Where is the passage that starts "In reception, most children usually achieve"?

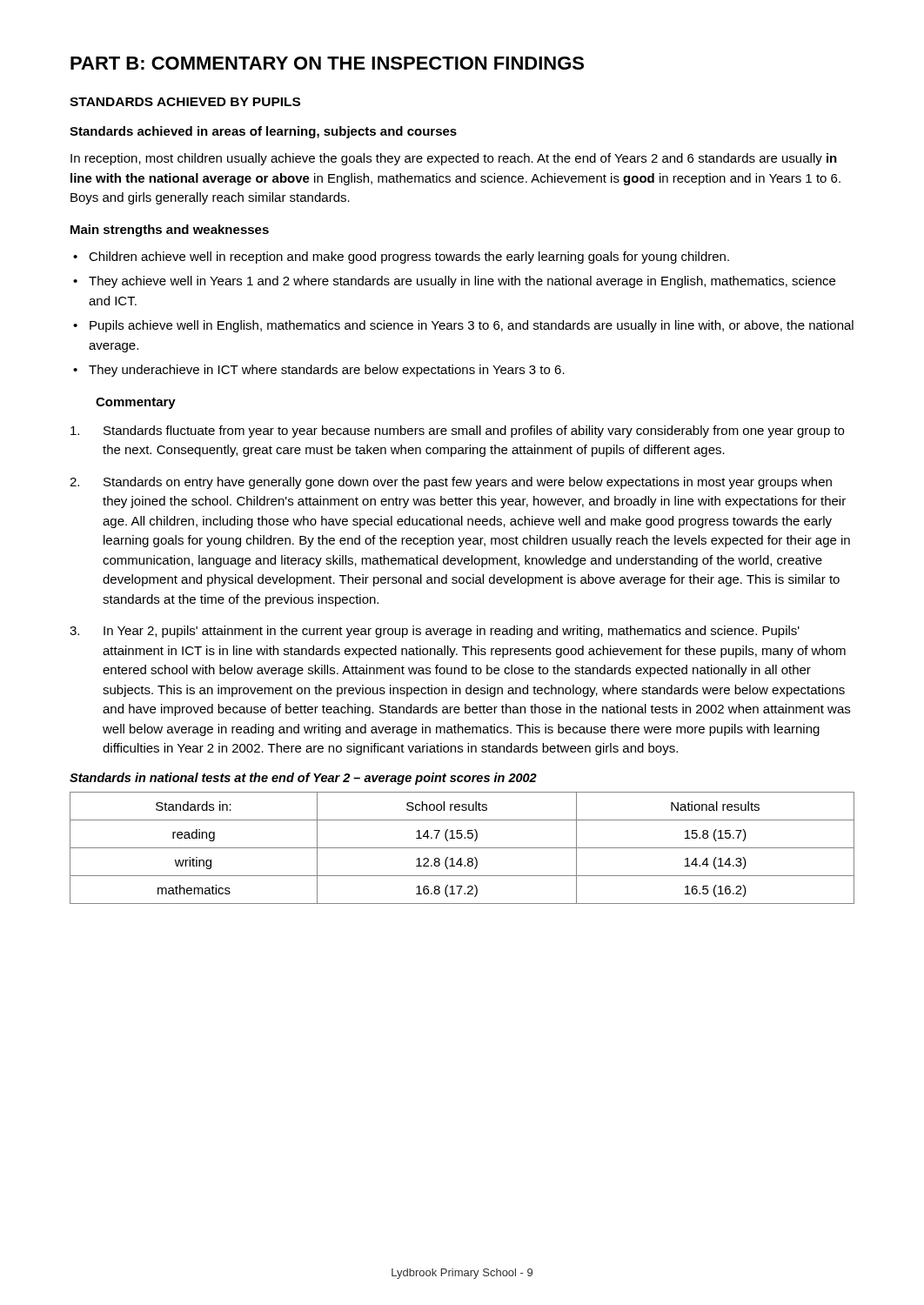[x=462, y=178]
